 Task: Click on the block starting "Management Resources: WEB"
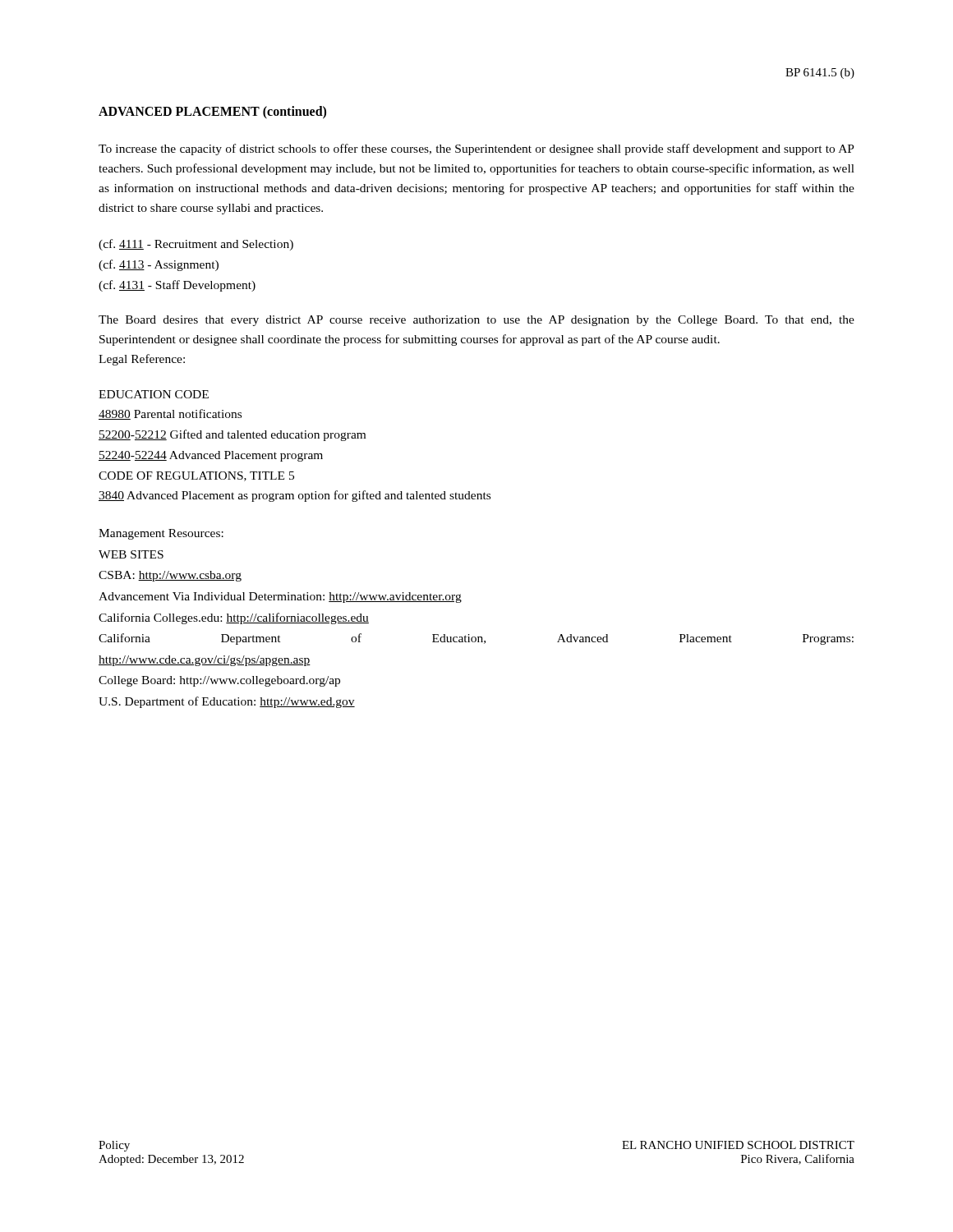pyautogui.click(x=161, y=534)
